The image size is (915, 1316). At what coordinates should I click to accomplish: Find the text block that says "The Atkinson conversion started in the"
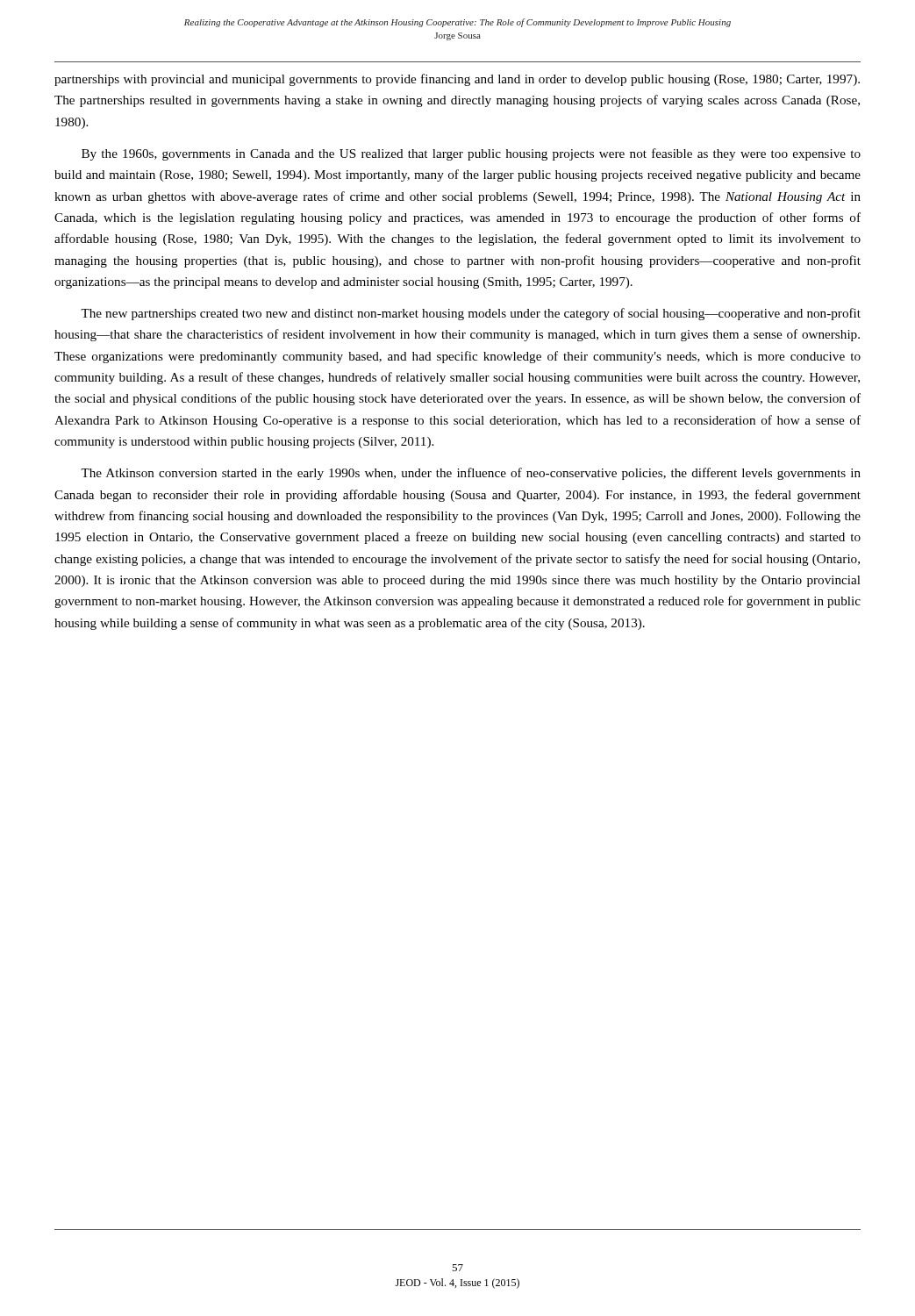pyautogui.click(x=458, y=548)
